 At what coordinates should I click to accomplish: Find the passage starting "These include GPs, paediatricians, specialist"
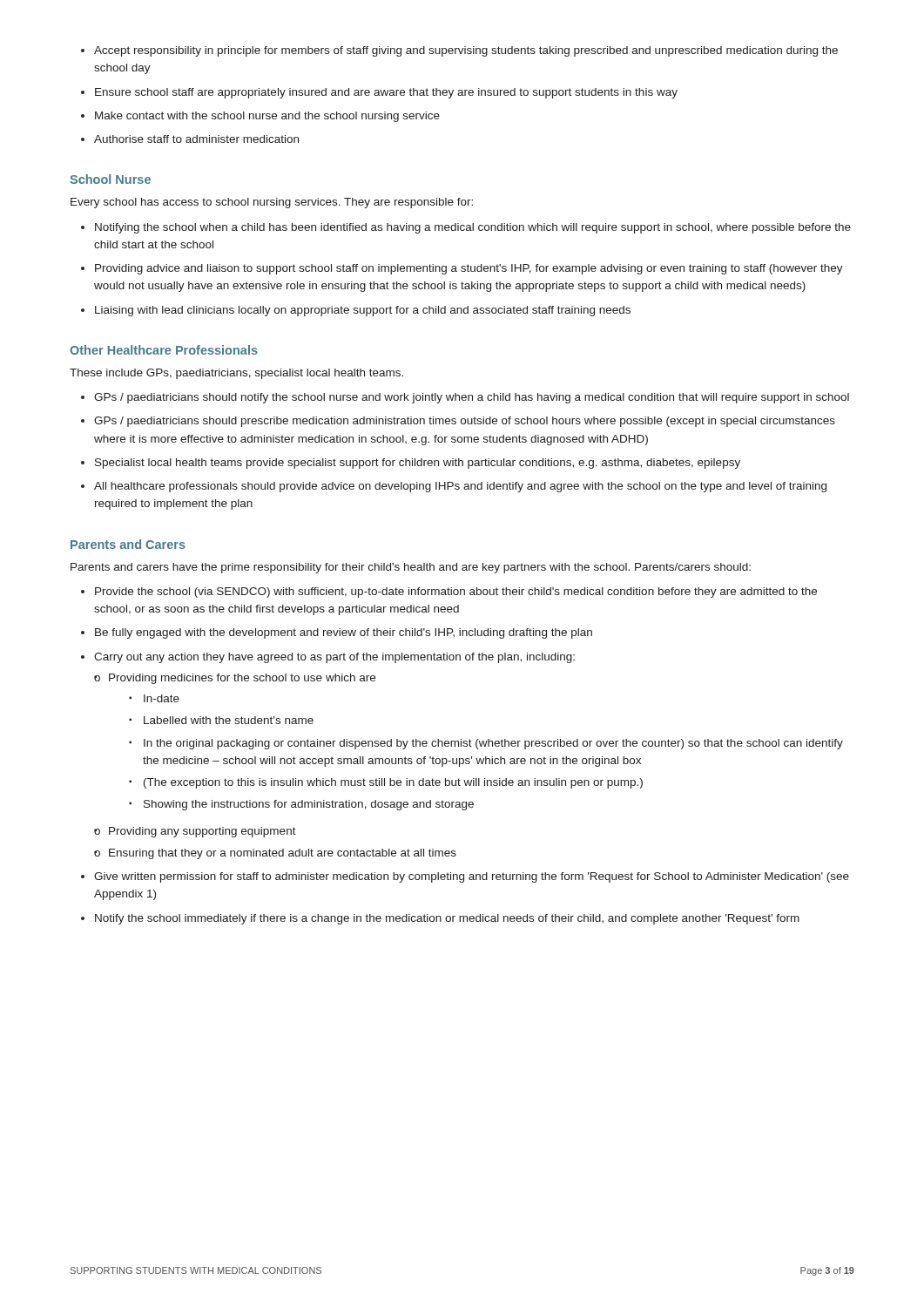click(x=237, y=372)
